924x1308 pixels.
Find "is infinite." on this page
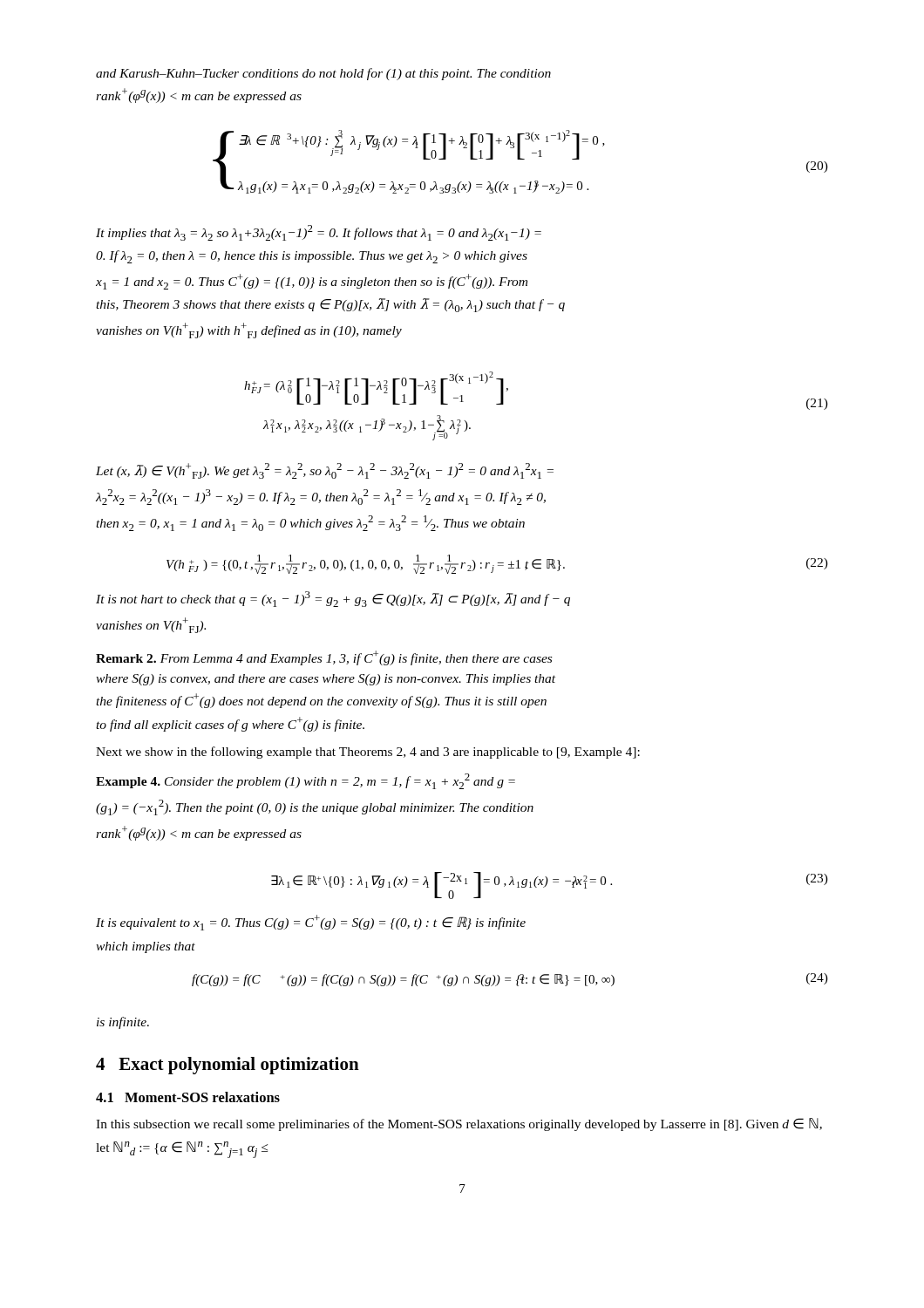(x=123, y=1021)
